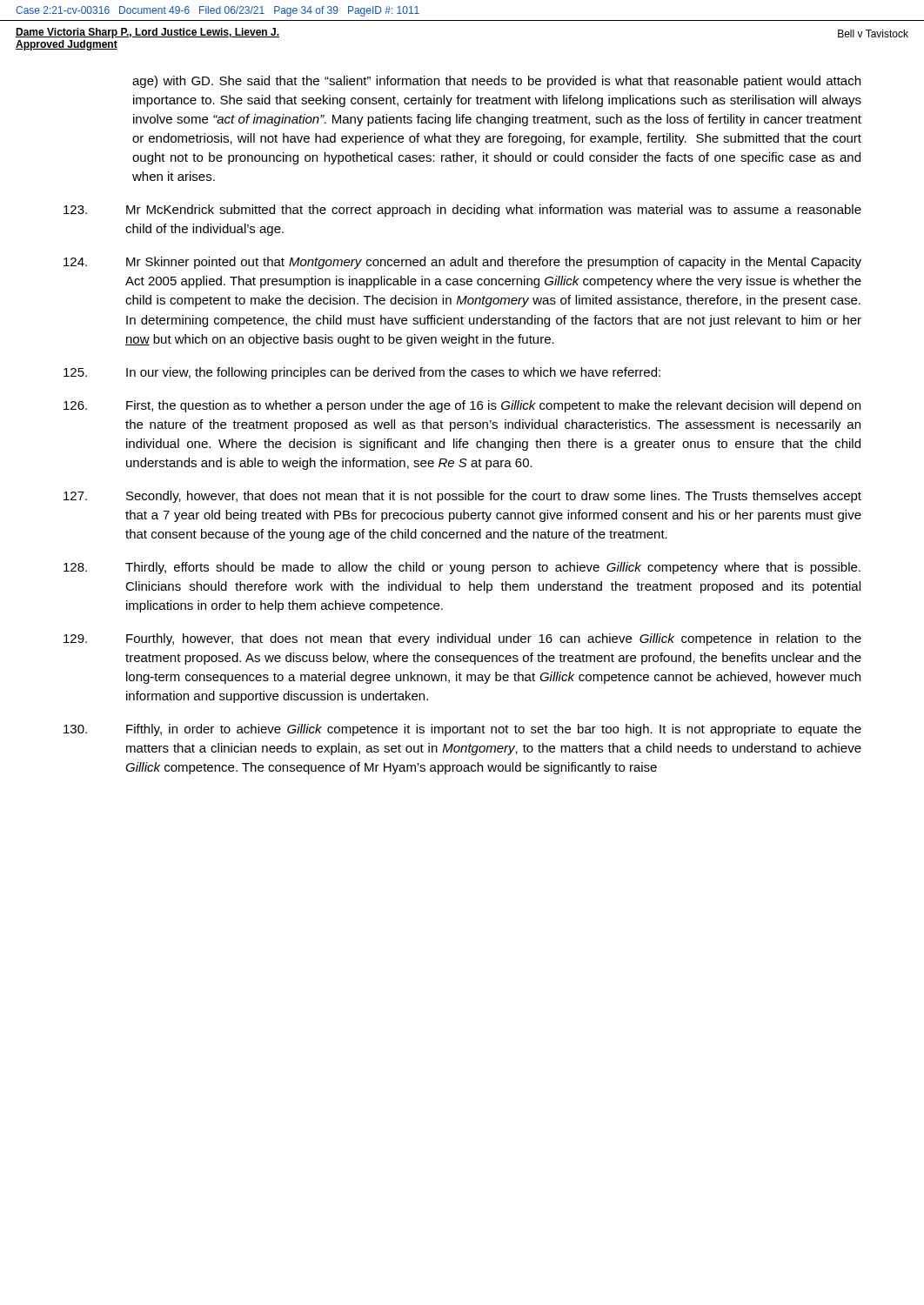Find the text block starting "124. Mr Skinner"
Image resolution: width=924 pixels, height=1305 pixels.
[x=462, y=301]
